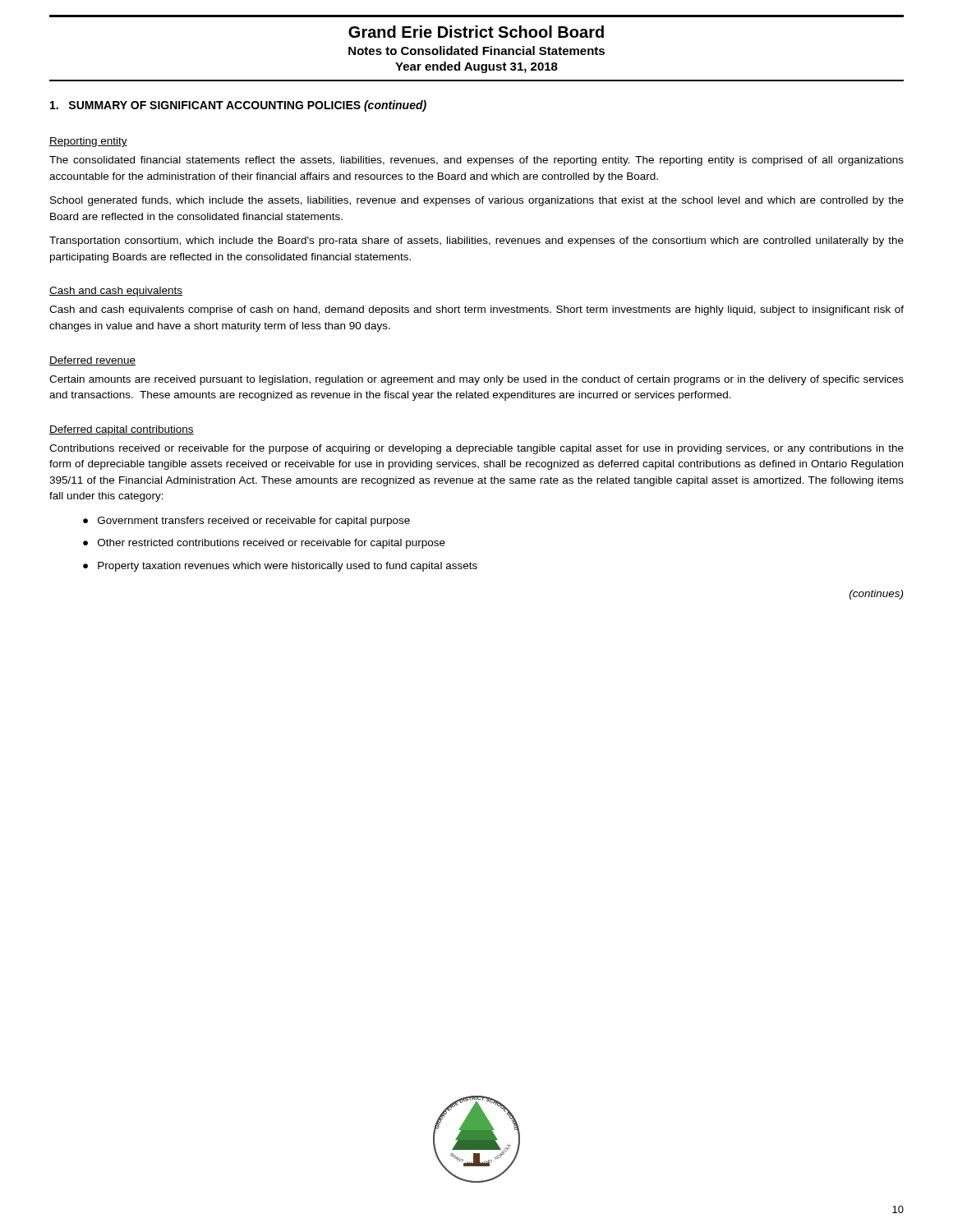Click where it says "Cash and cash equivalents"
The image size is (953, 1232).
tap(116, 291)
